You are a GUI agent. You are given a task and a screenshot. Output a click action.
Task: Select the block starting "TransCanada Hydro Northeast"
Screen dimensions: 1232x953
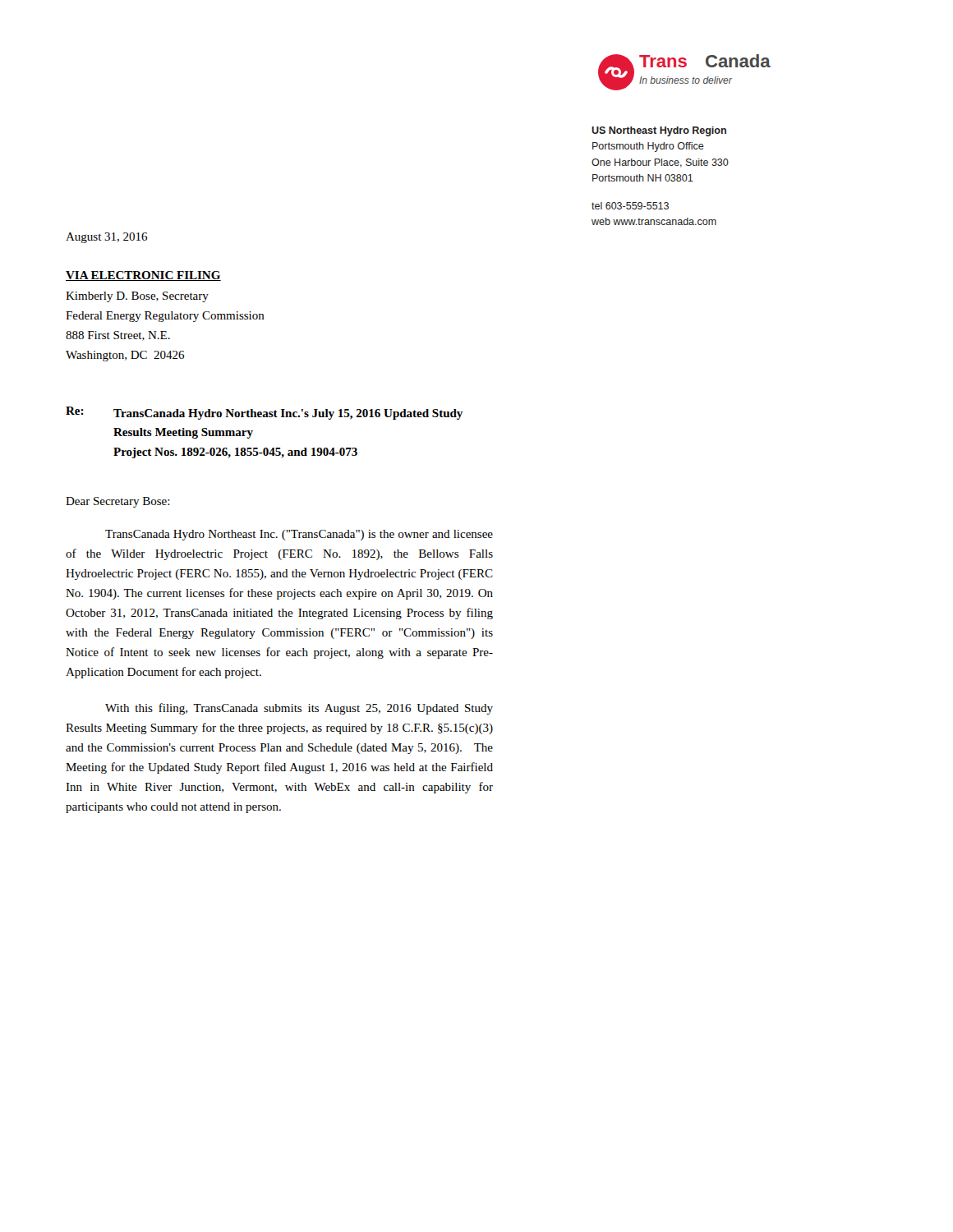(x=279, y=603)
